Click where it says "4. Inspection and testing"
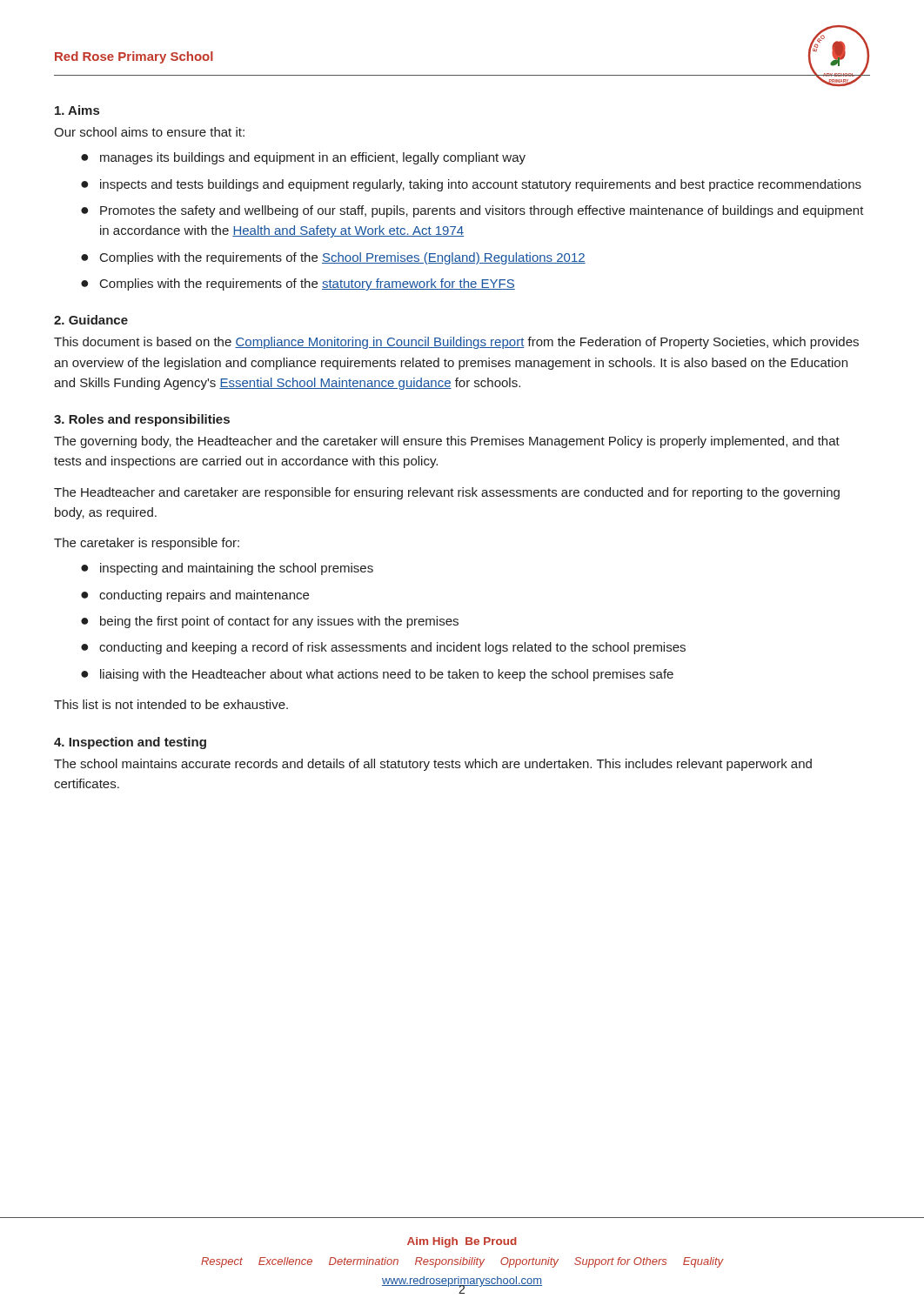 (130, 741)
